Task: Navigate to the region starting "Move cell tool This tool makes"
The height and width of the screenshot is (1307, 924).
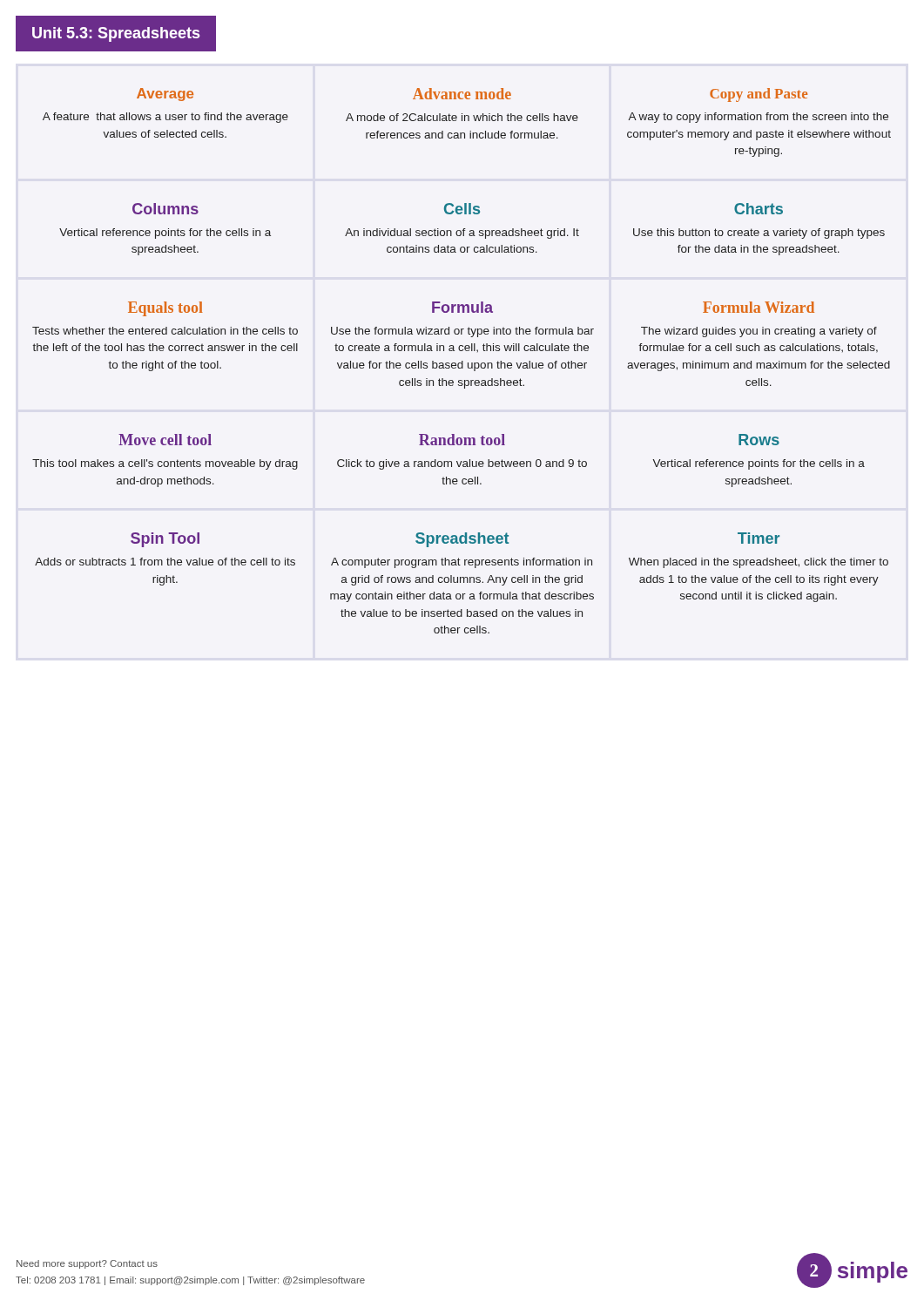Action: point(165,460)
